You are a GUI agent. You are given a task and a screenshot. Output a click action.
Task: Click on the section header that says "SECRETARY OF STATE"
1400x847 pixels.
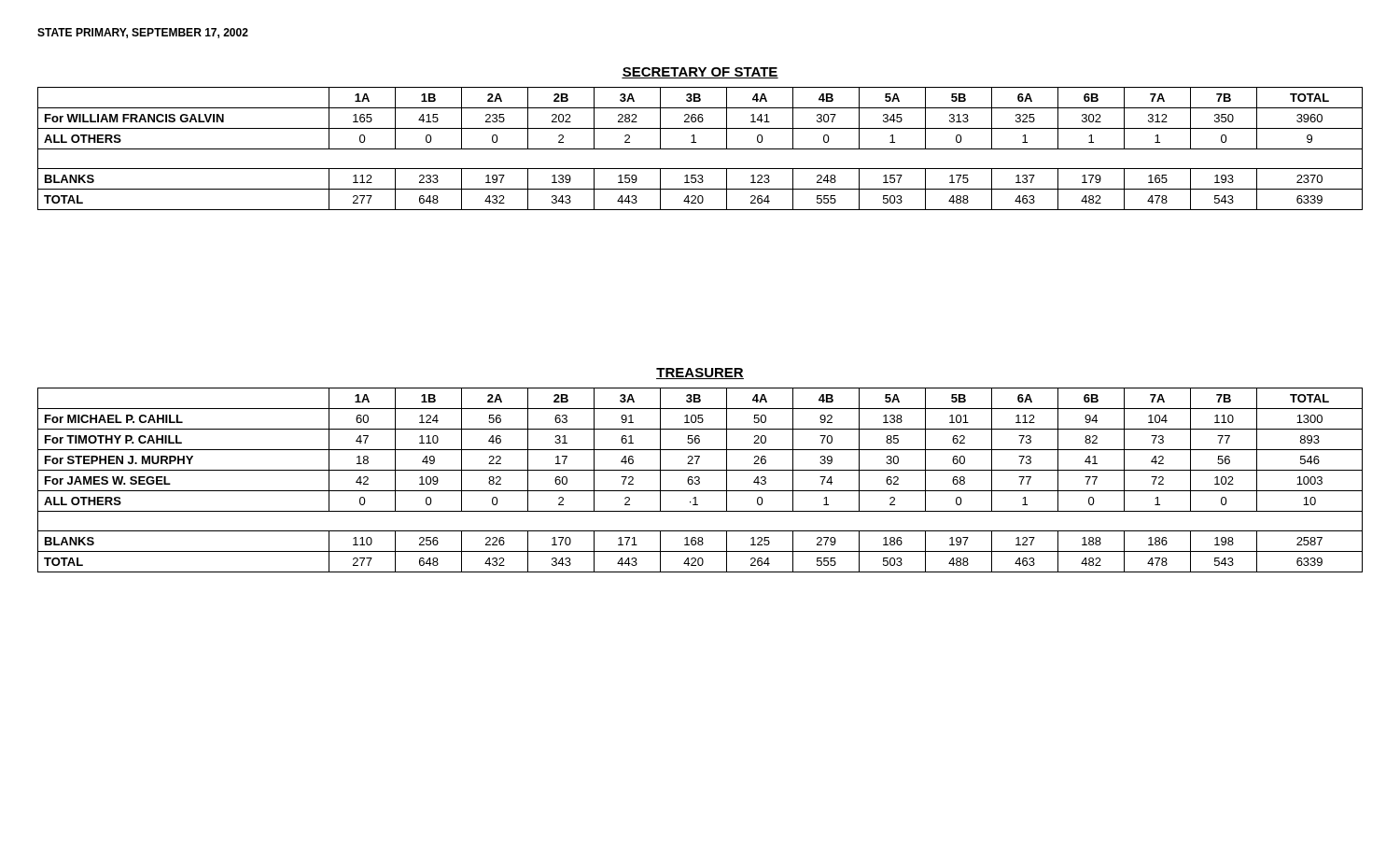(x=700, y=71)
